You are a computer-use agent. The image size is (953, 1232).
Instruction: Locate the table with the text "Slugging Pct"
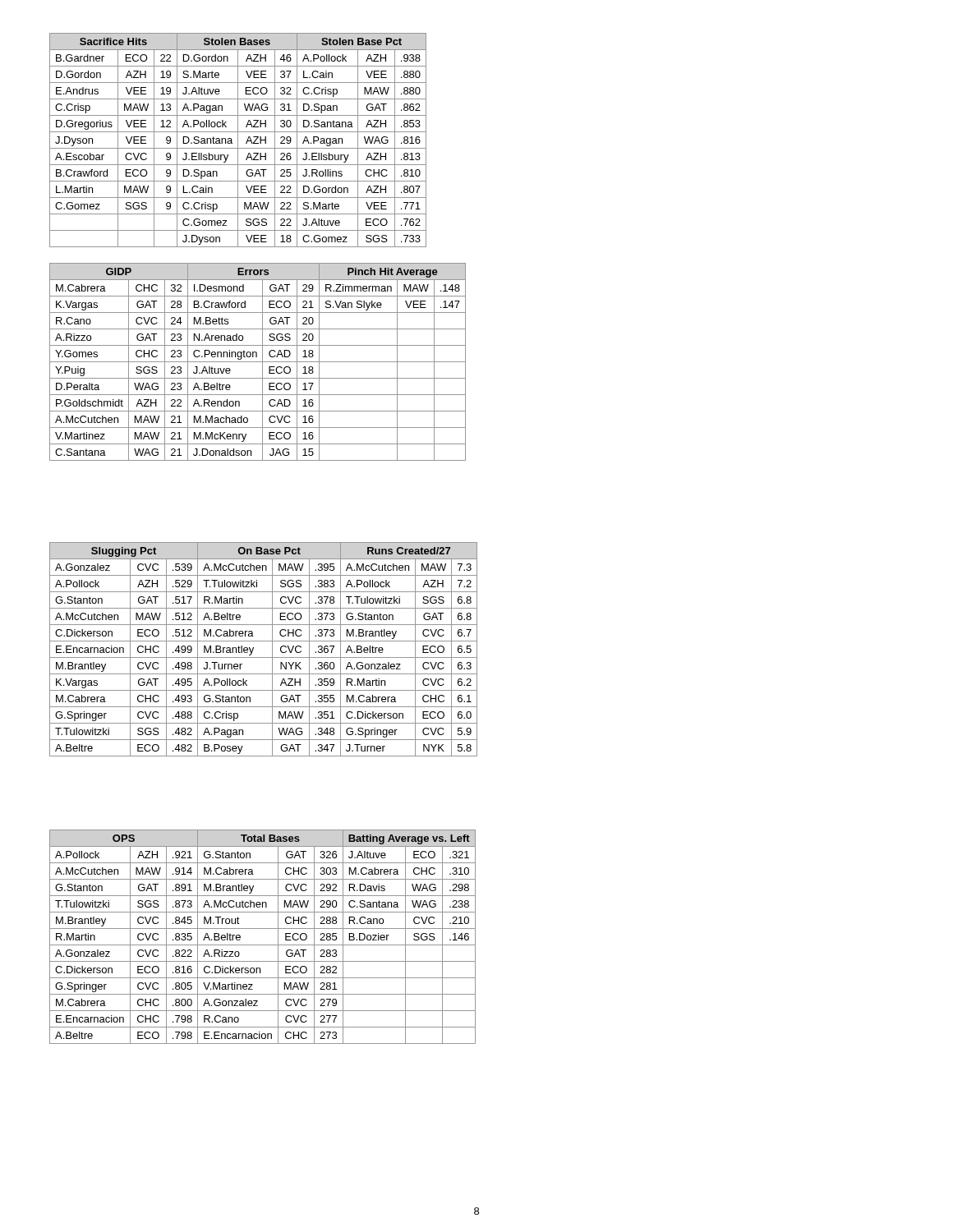pos(263,649)
